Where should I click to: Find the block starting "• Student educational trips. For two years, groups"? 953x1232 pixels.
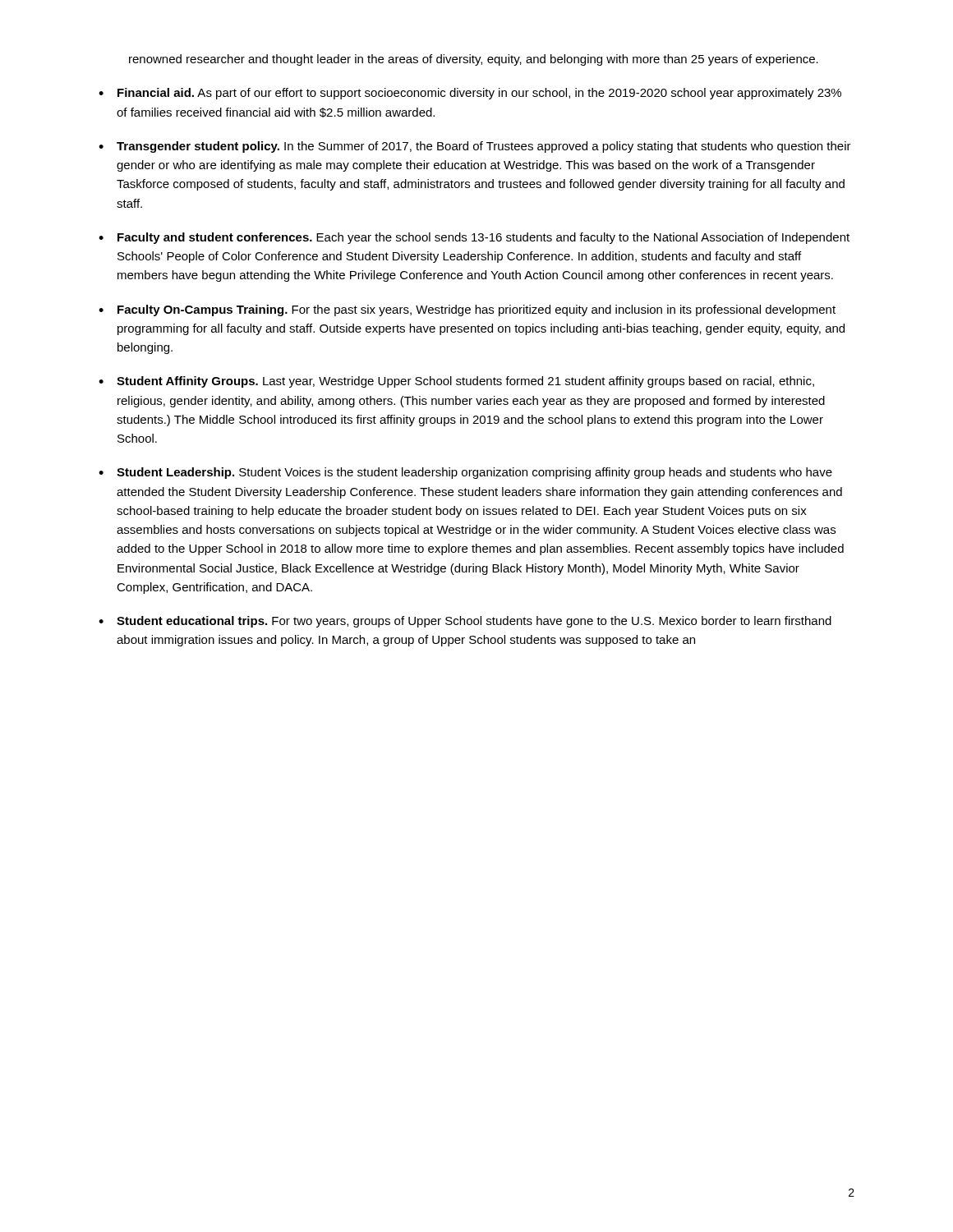tap(476, 630)
